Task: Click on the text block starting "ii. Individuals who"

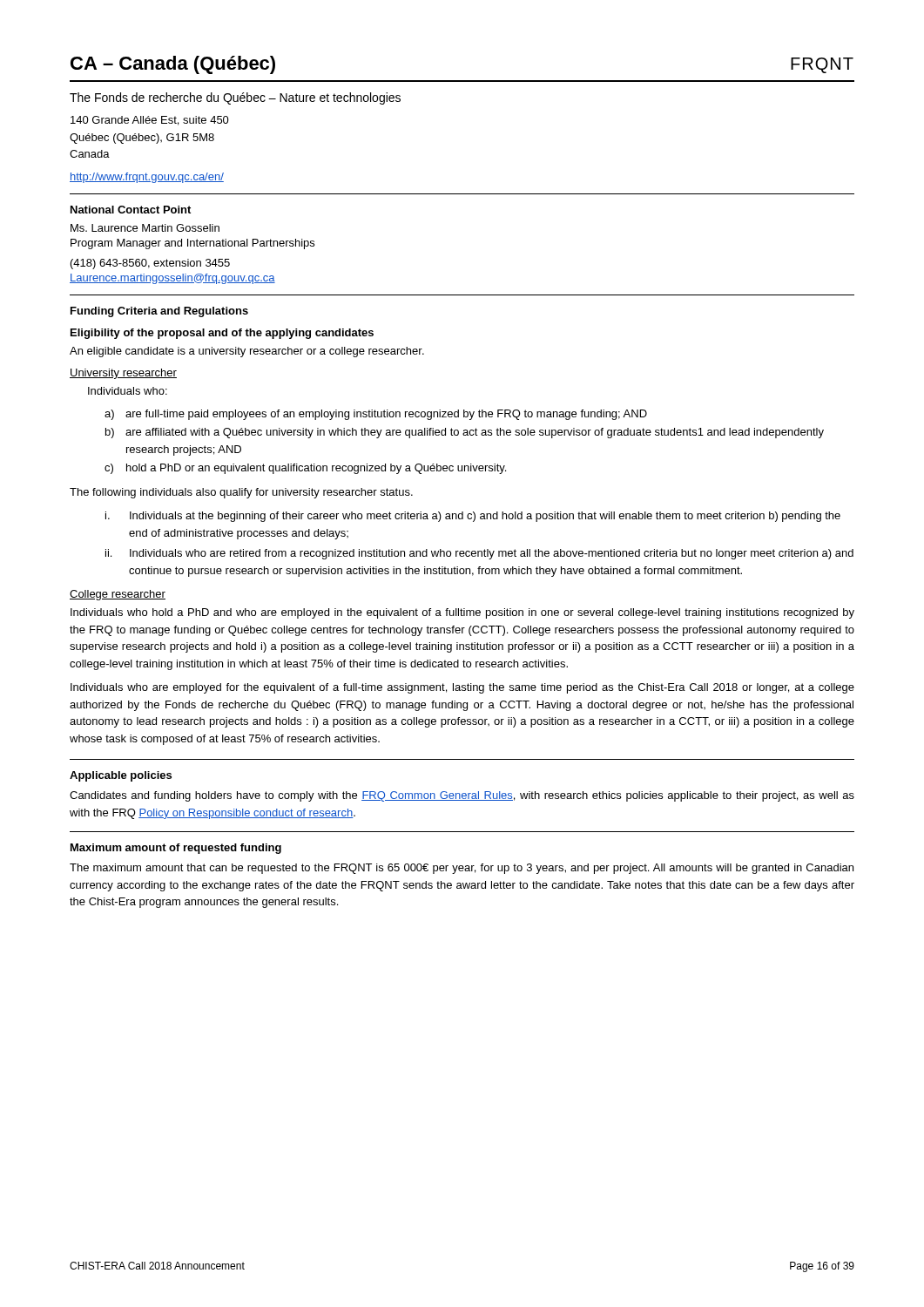Action: (479, 562)
